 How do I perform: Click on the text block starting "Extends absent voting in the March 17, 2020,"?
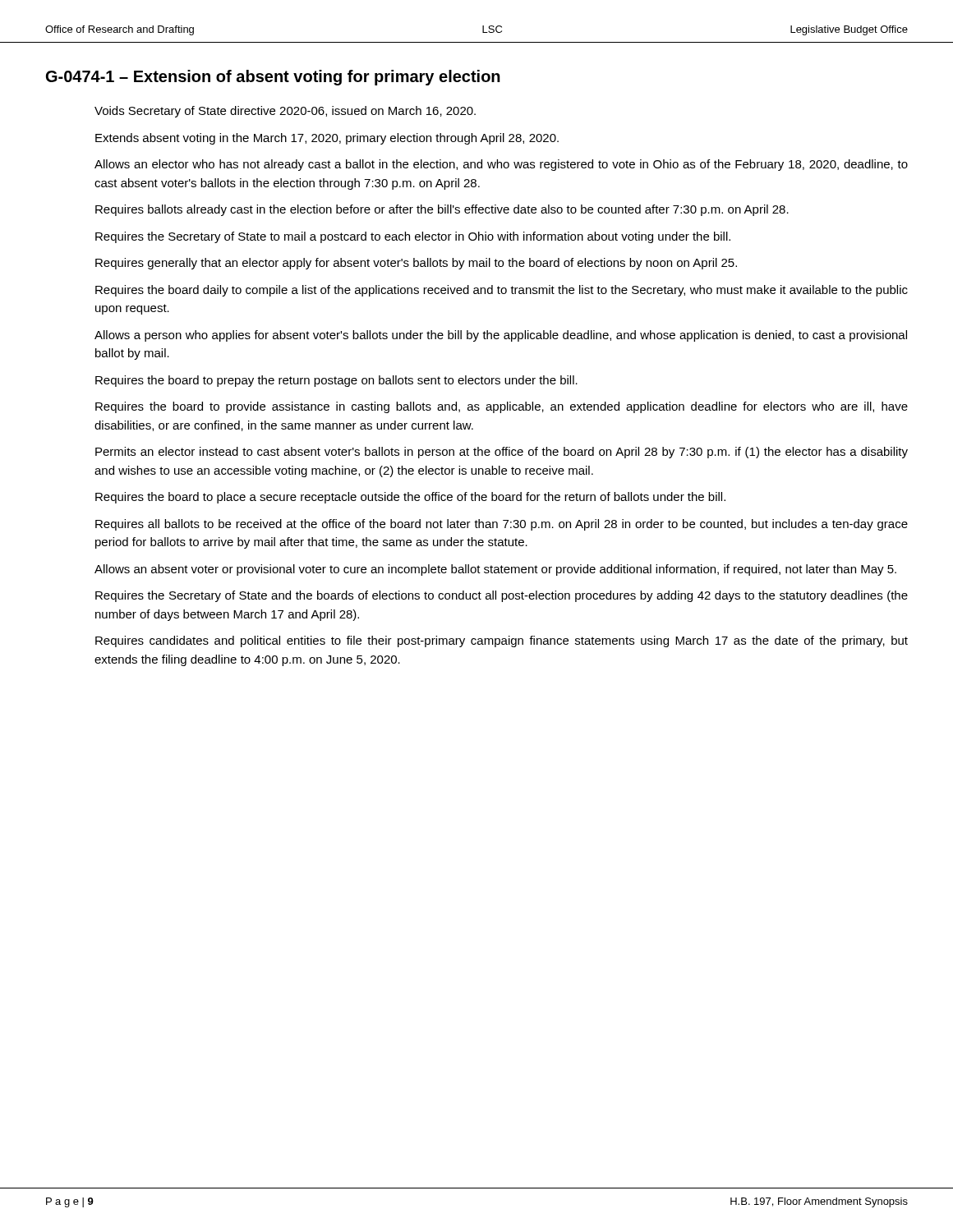pyautogui.click(x=327, y=137)
